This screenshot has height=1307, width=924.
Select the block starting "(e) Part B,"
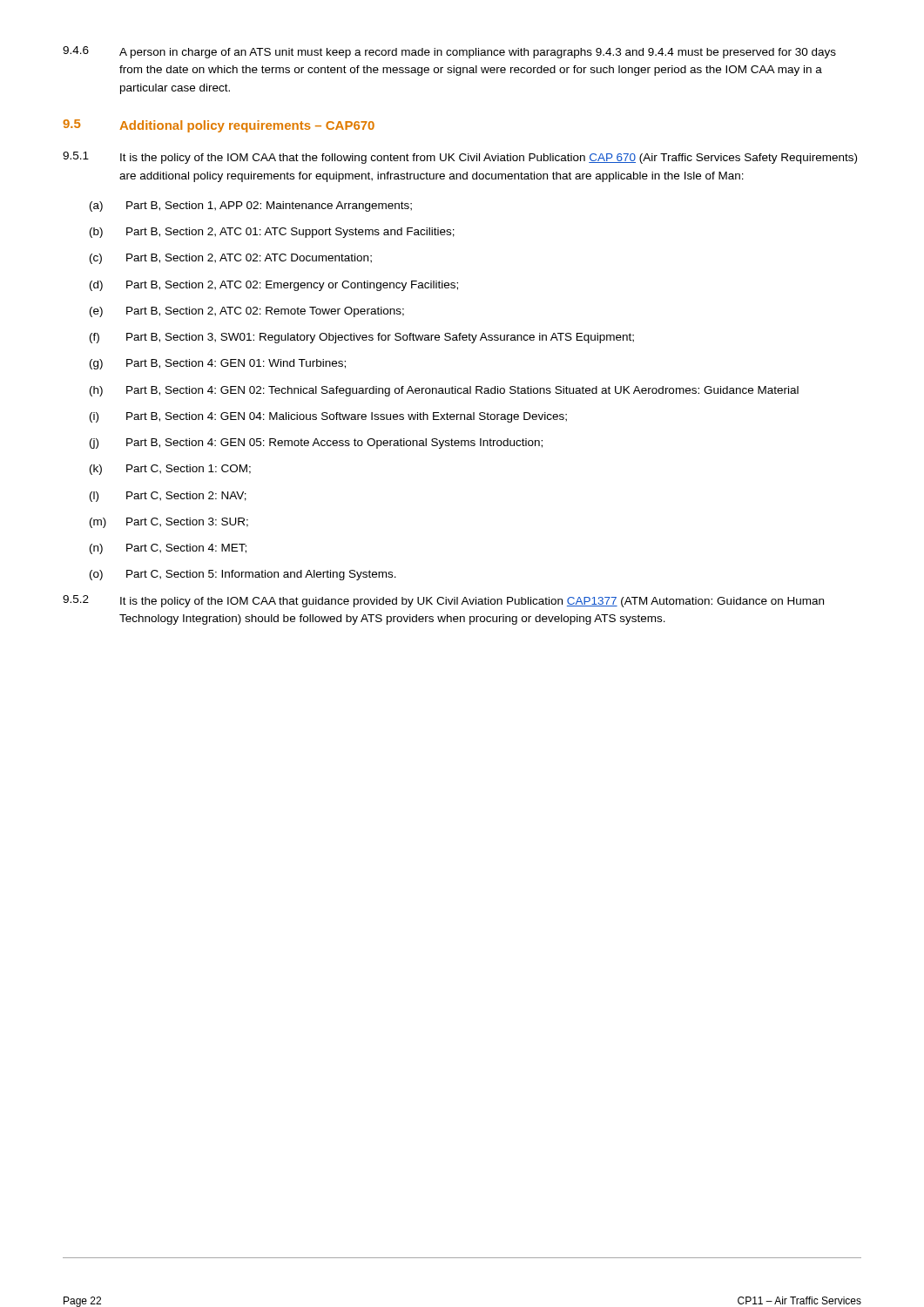coord(247,312)
